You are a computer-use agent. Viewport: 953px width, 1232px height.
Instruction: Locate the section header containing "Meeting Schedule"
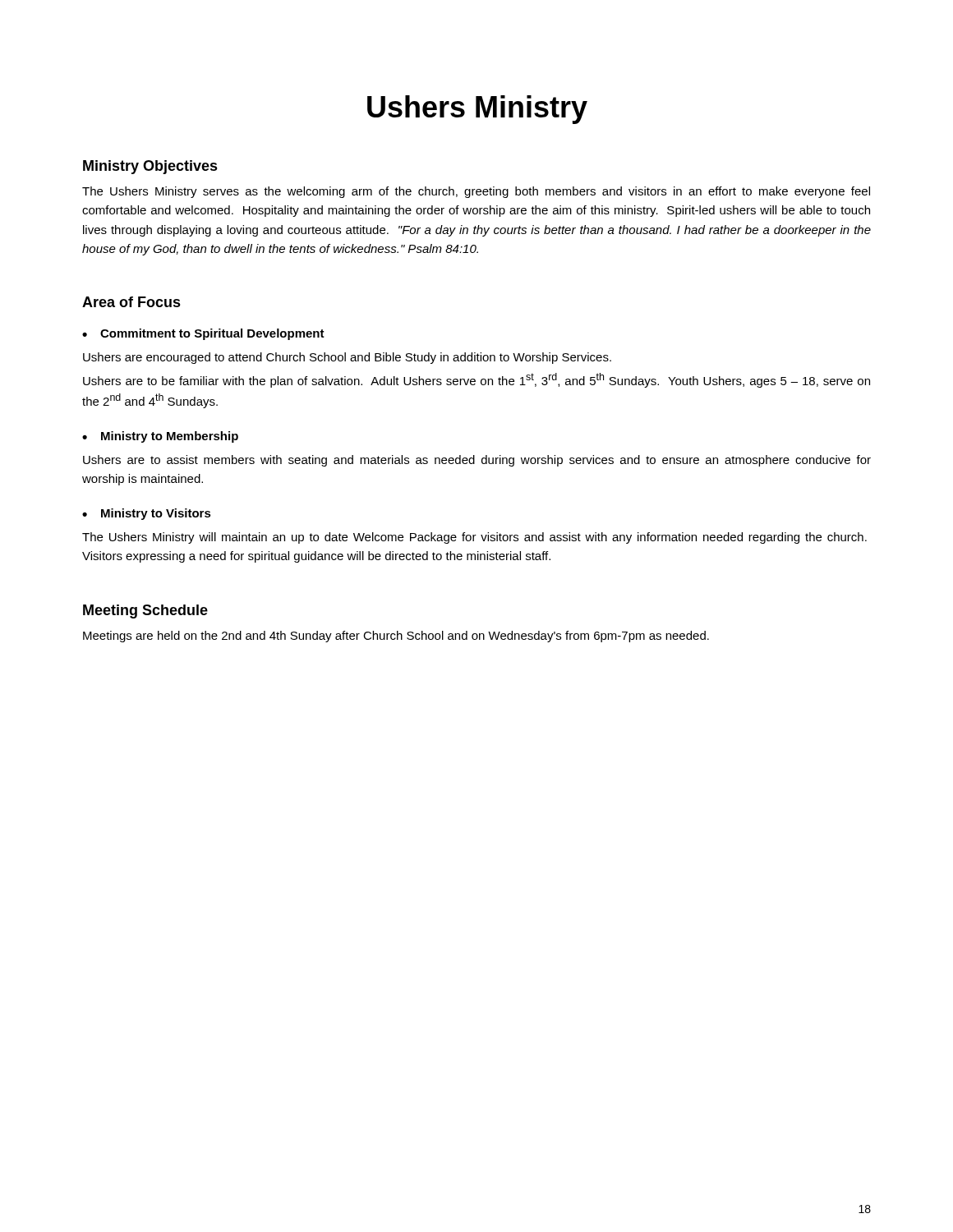pos(145,610)
